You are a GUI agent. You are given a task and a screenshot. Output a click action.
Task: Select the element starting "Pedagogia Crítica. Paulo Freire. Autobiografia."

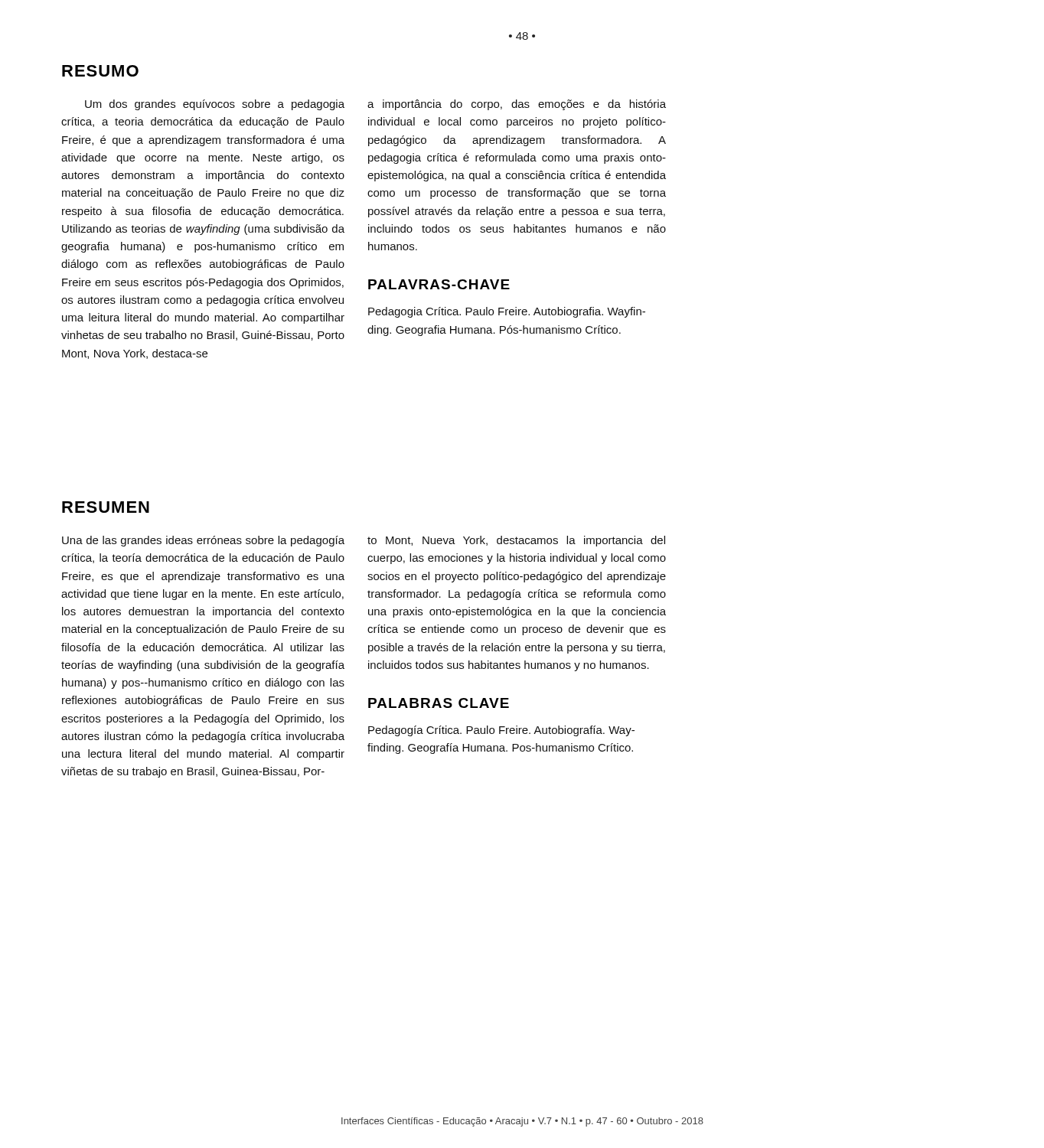tap(507, 320)
